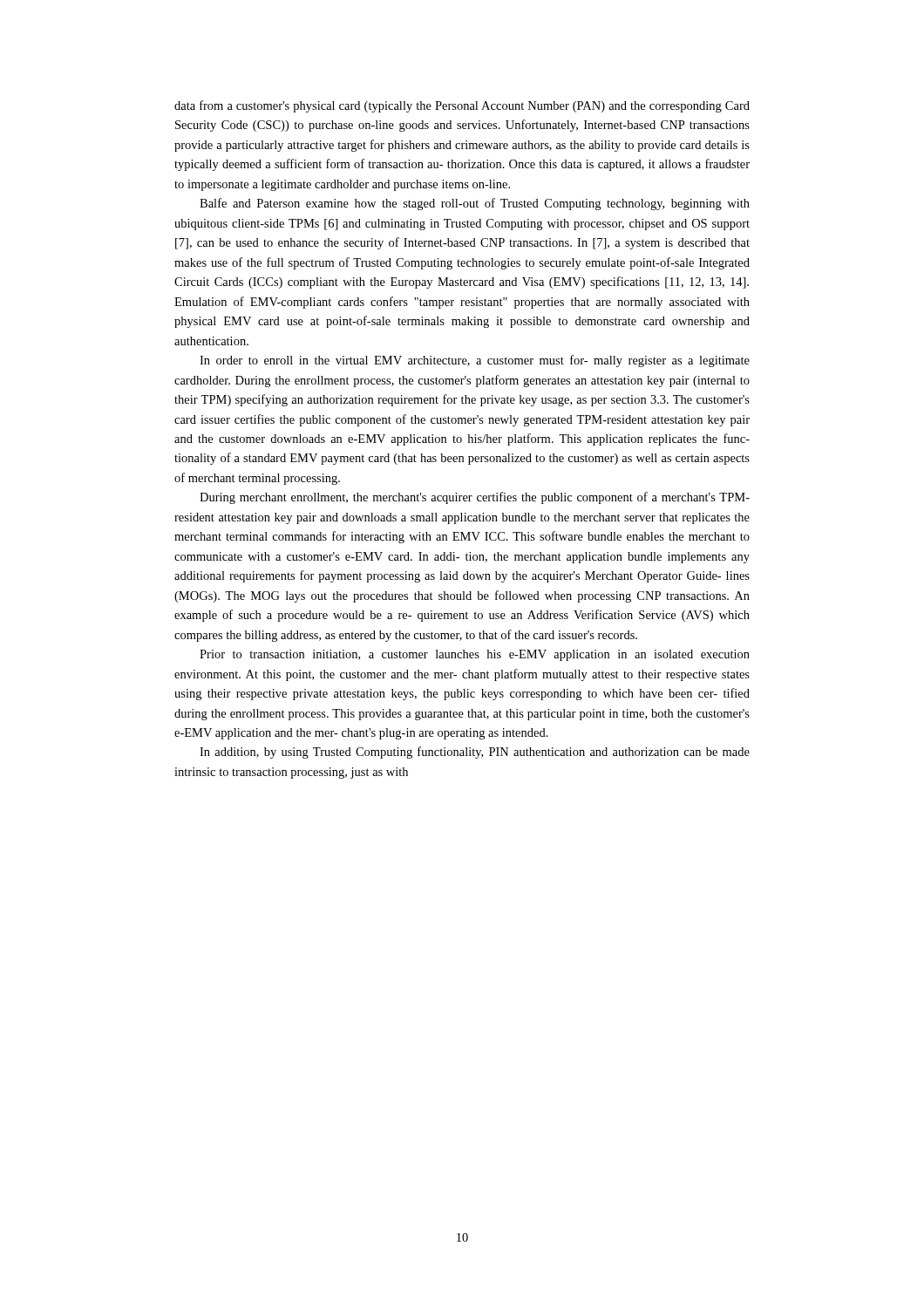
Task: Locate the text block with the text "Prior to transaction initiation, a customer launches his"
Action: 462,694
